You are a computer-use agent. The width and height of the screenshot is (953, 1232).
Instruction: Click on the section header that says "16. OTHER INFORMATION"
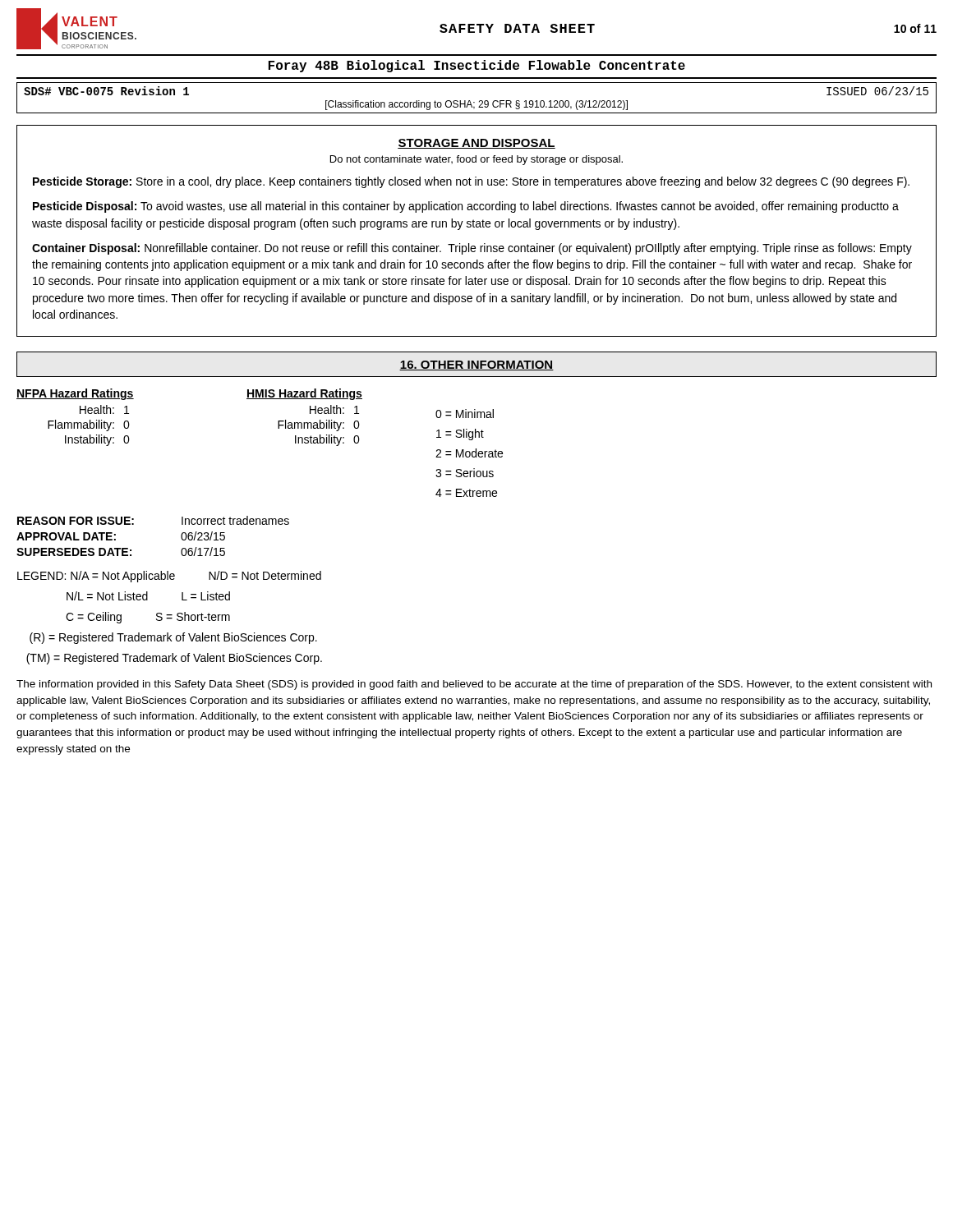[x=476, y=365]
